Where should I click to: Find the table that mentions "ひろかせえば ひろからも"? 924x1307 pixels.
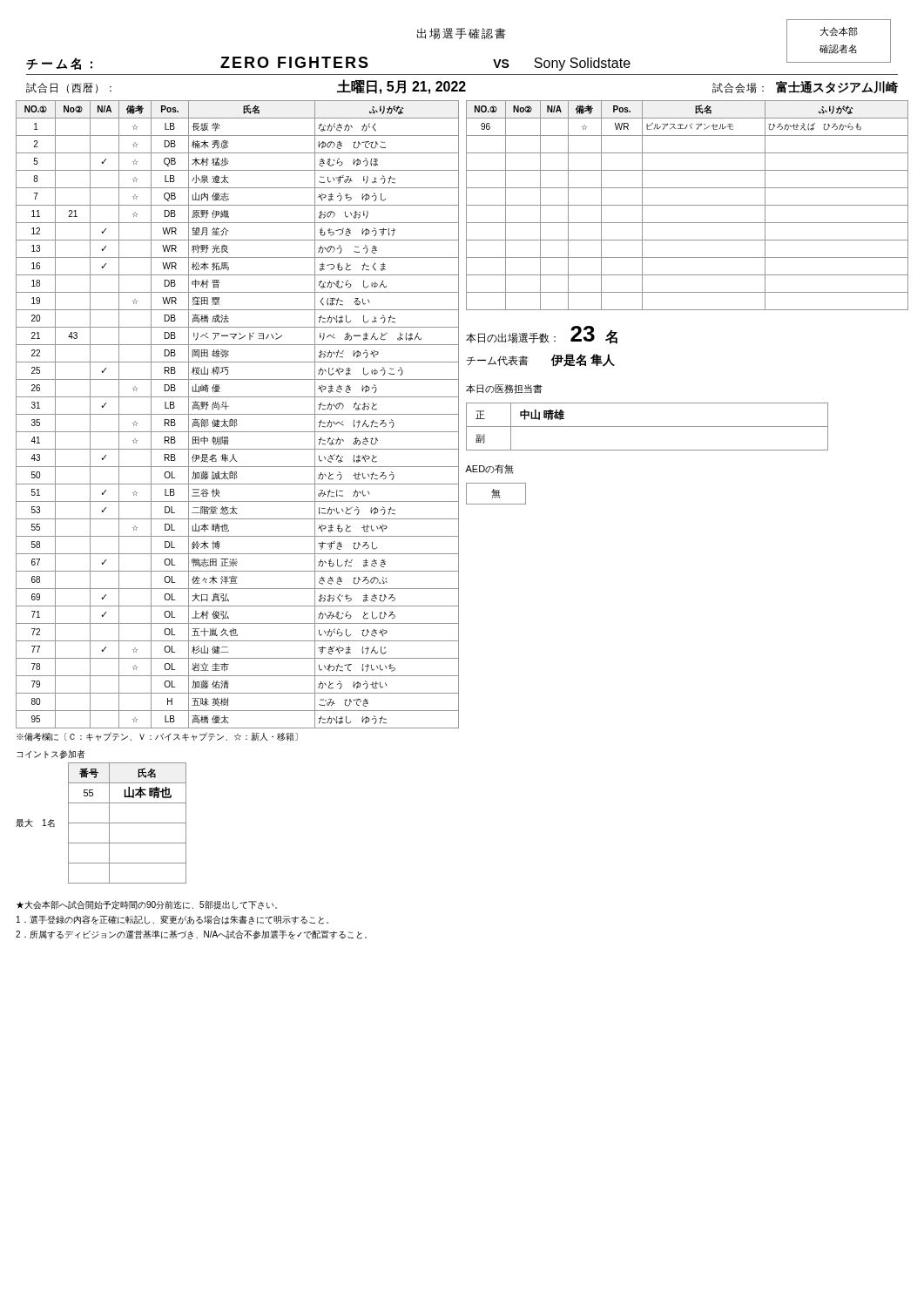pyautogui.click(x=687, y=205)
